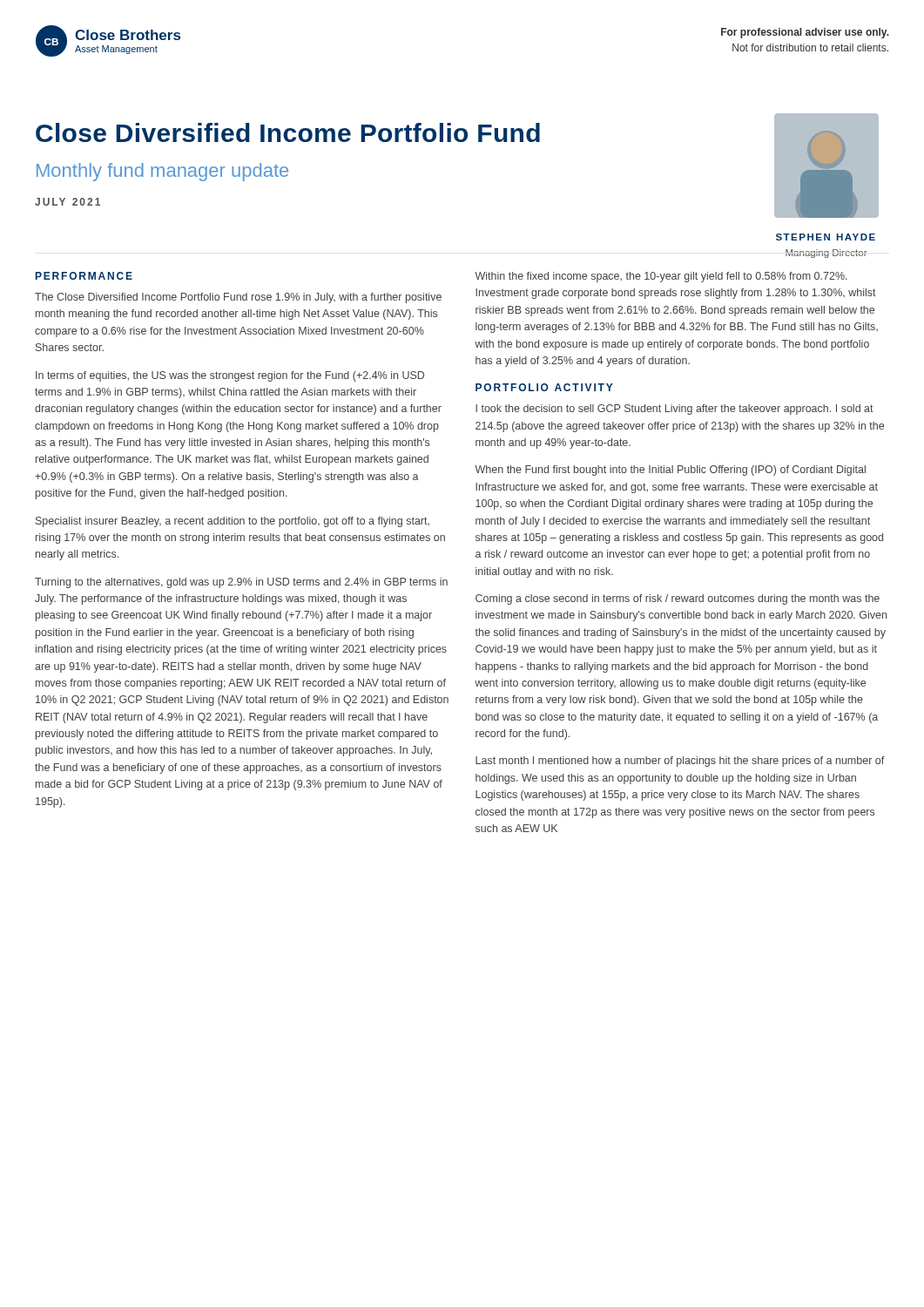Viewport: 924px width, 1307px height.
Task: Click on the passage starting "The Close Diversified Income Portfolio Fund rose 1.9%"
Action: coord(242,550)
